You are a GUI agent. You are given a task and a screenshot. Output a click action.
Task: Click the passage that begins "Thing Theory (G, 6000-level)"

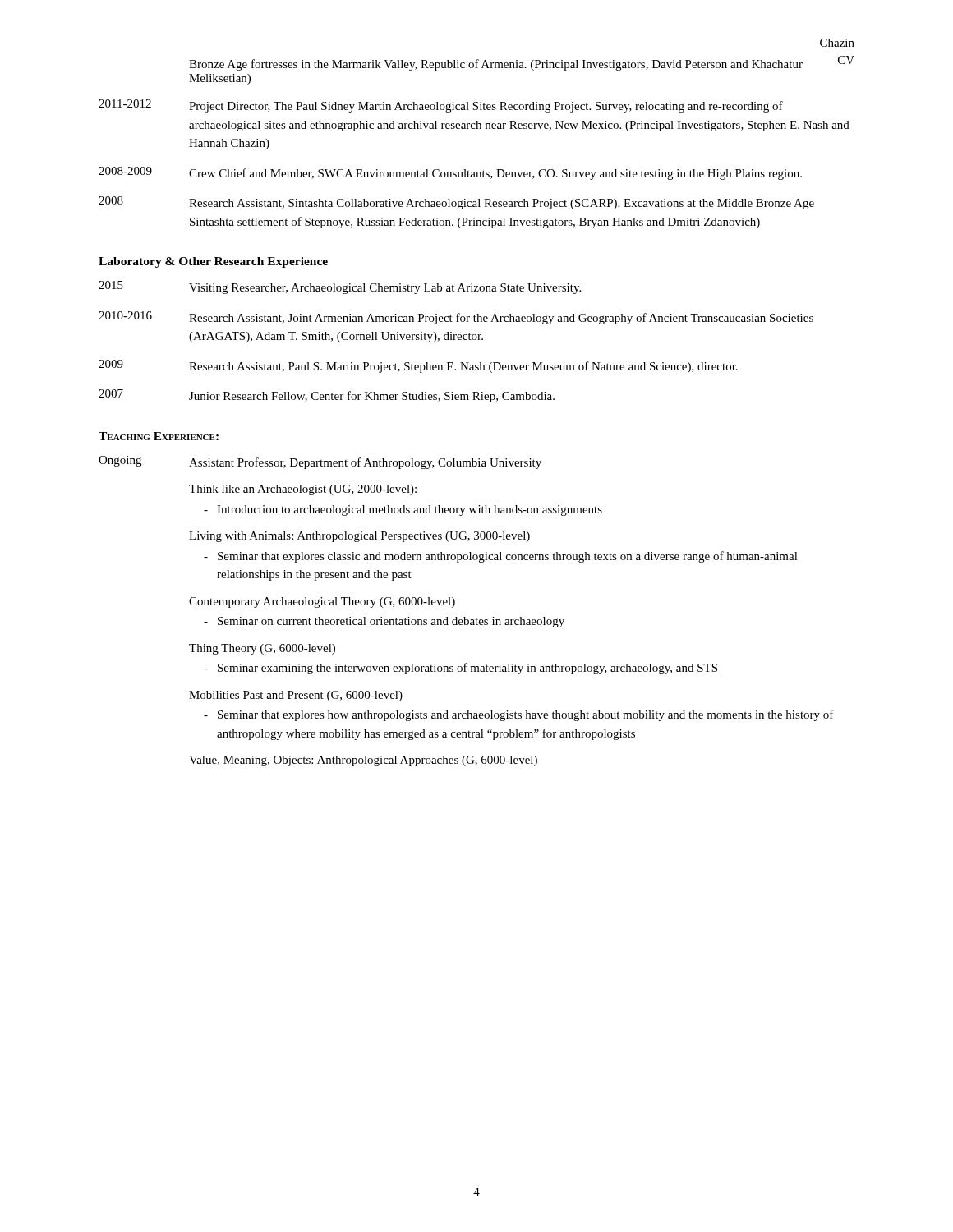click(522, 658)
